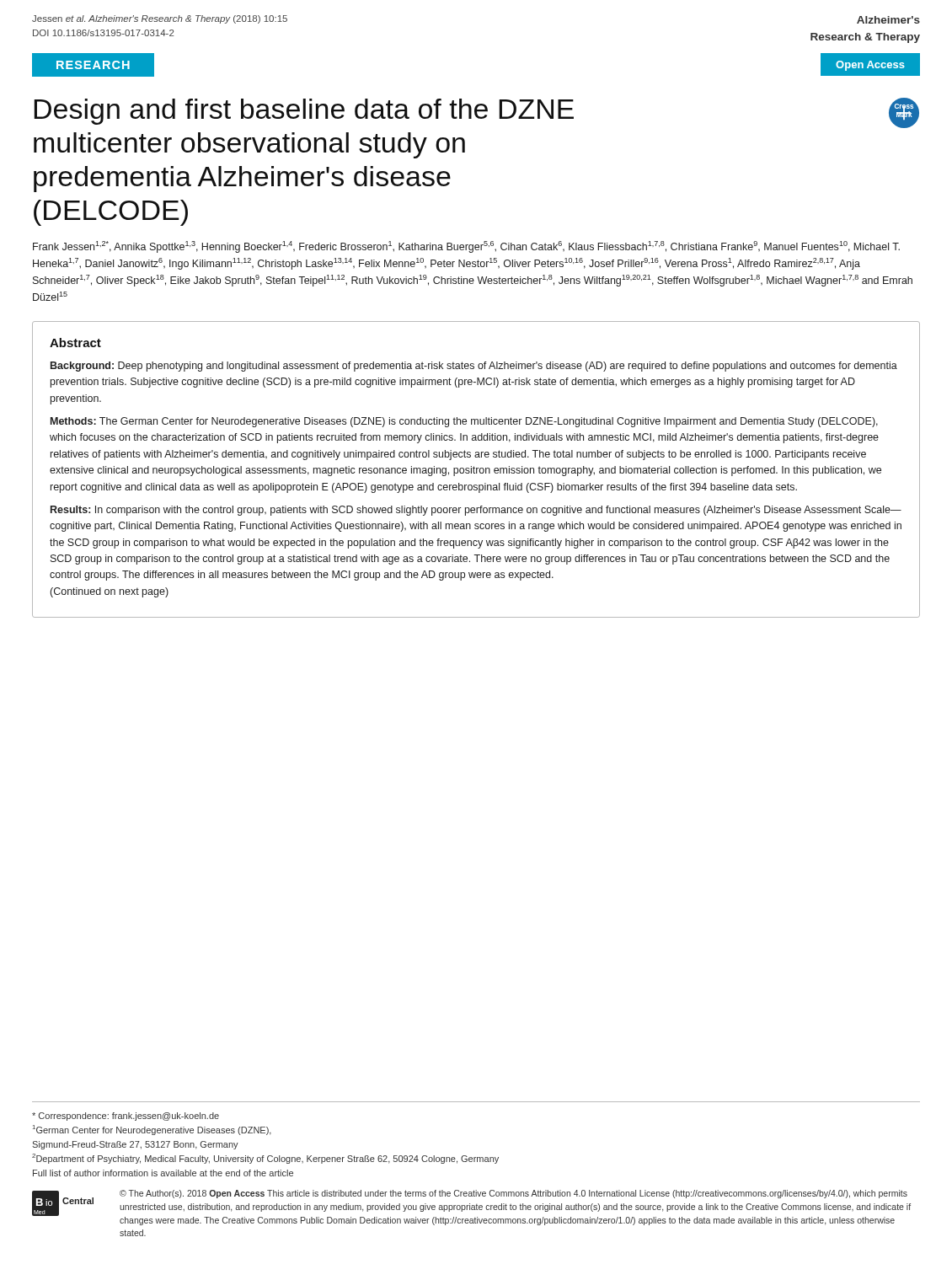The width and height of the screenshot is (952, 1264).
Task: Select a footnote
Action: click(x=265, y=1144)
